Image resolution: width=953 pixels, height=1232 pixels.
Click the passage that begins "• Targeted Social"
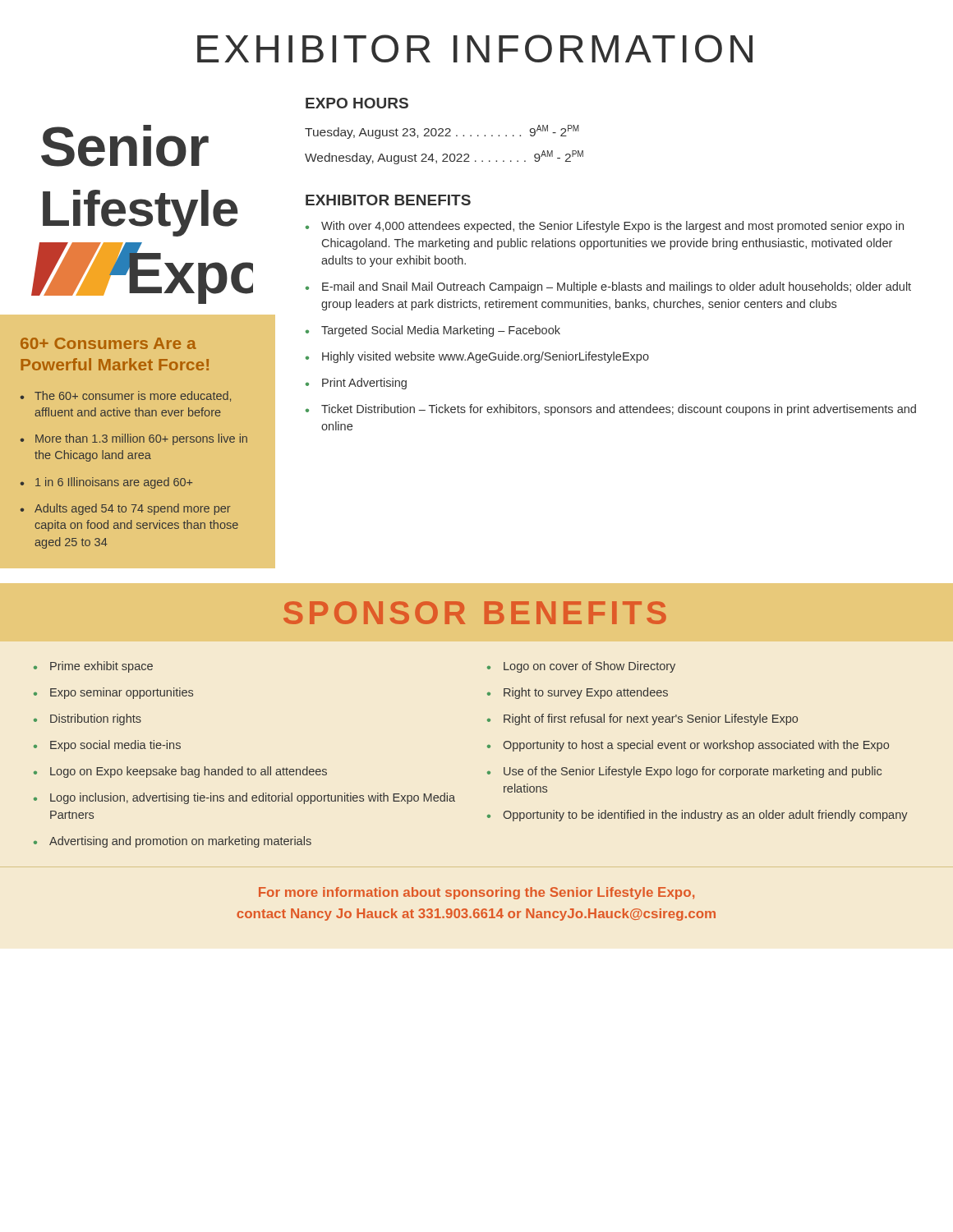click(x=433, y=331)
